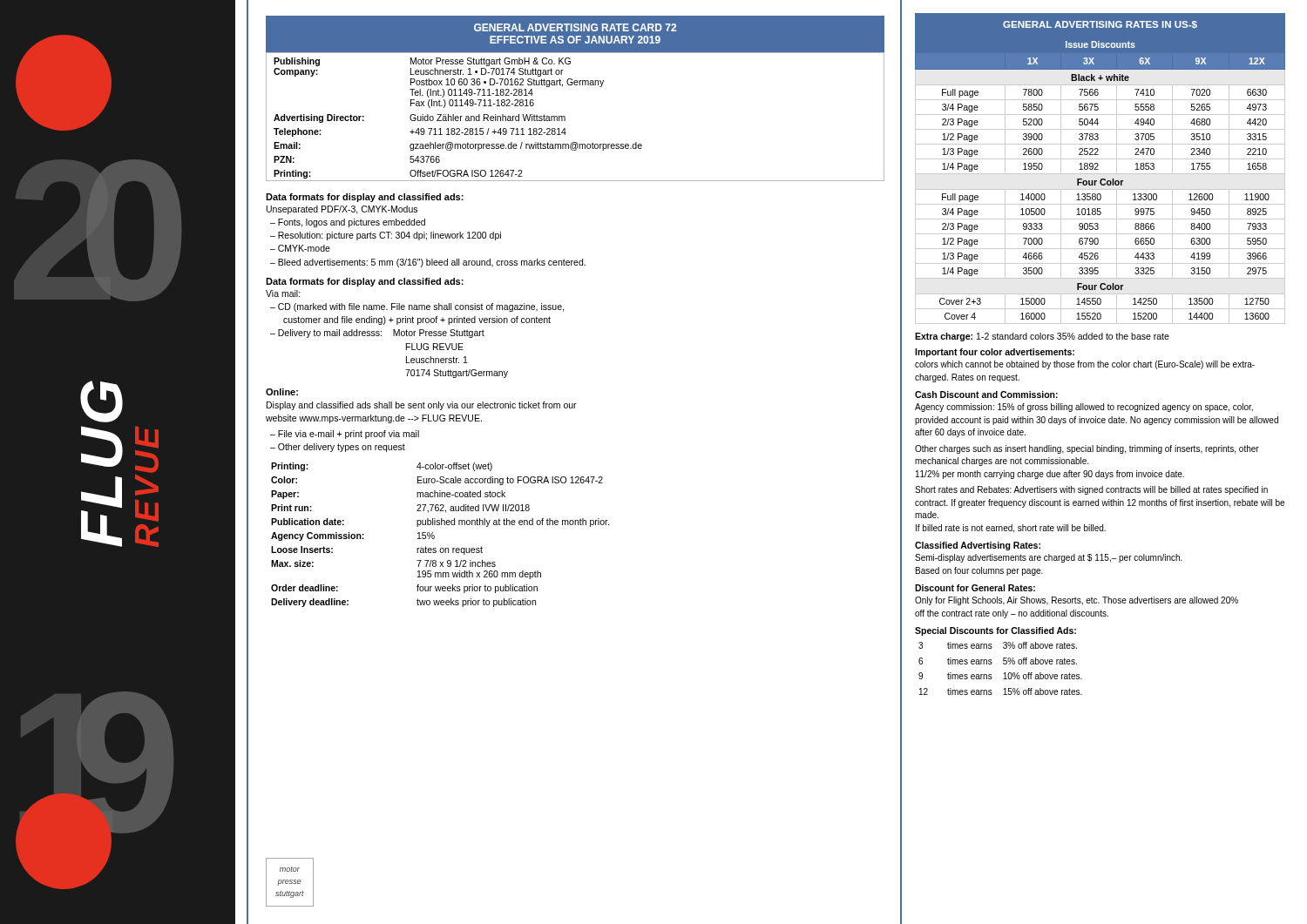Click the passage that begins "Display and classified"
Image resolution: width=1307 pixels, height=924 pixels.
click(421, 412)
